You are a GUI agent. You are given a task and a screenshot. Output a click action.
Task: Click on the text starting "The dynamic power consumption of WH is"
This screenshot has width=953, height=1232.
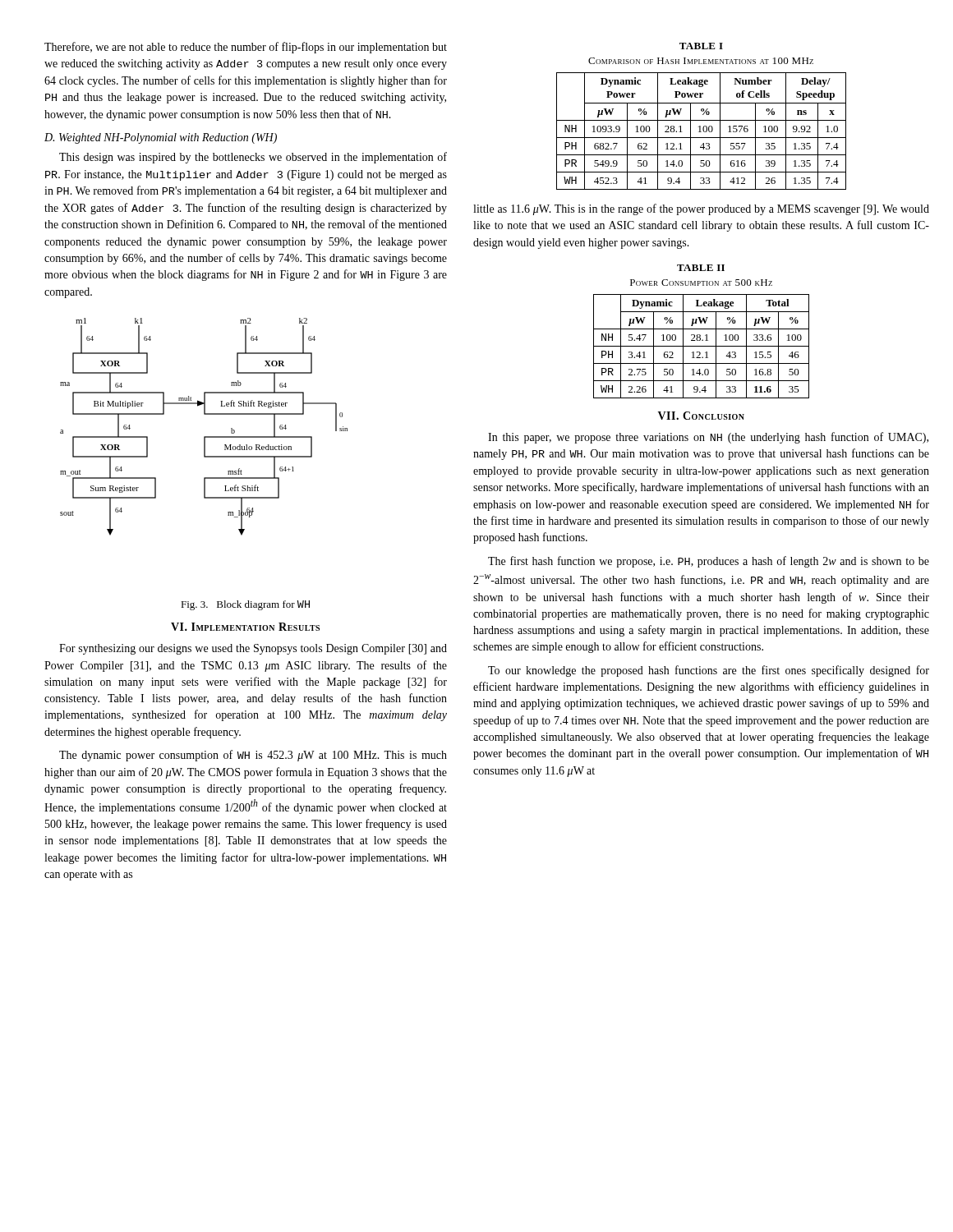point(246,815)
